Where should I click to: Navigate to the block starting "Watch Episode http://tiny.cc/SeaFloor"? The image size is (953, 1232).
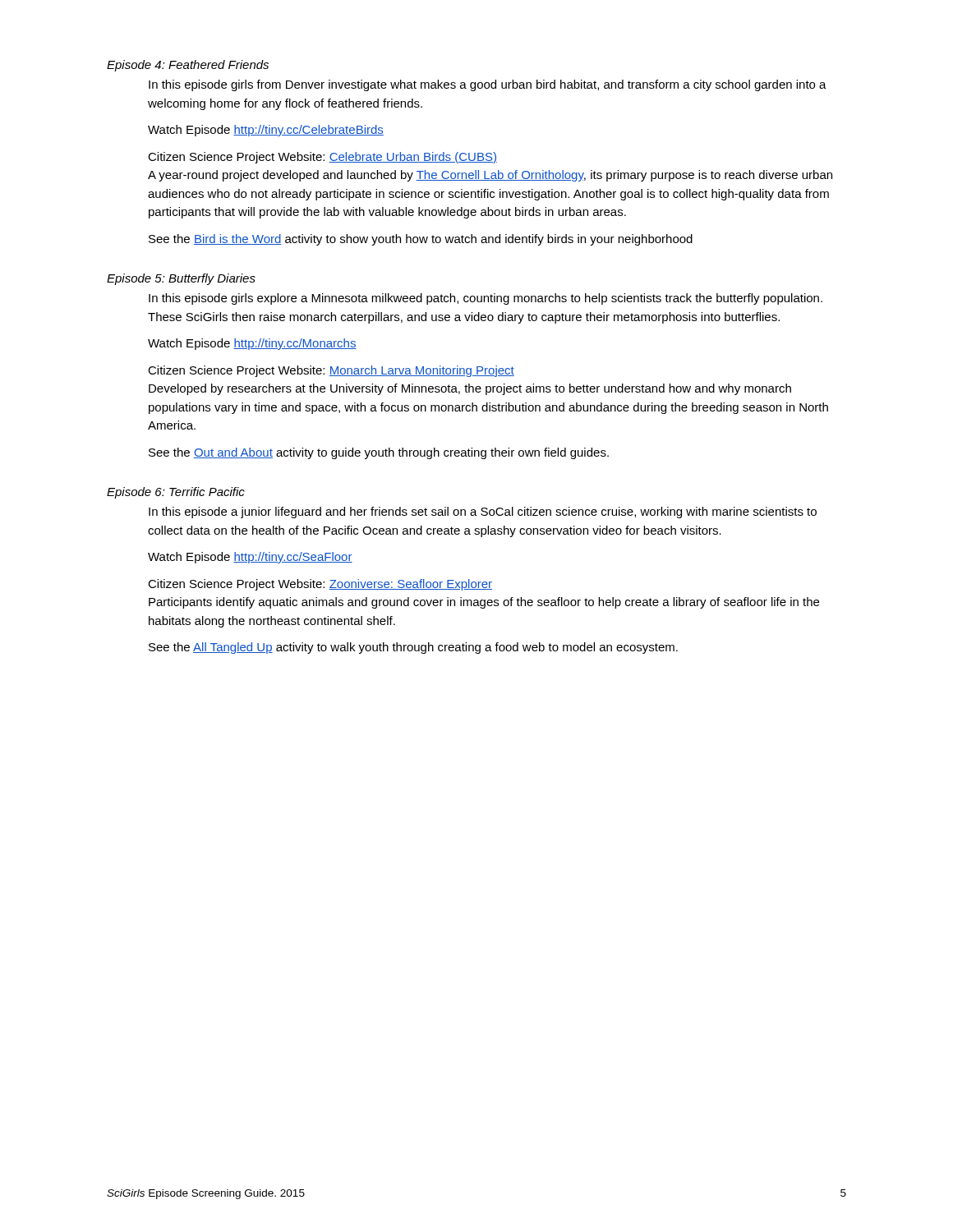tap(250, 558)
